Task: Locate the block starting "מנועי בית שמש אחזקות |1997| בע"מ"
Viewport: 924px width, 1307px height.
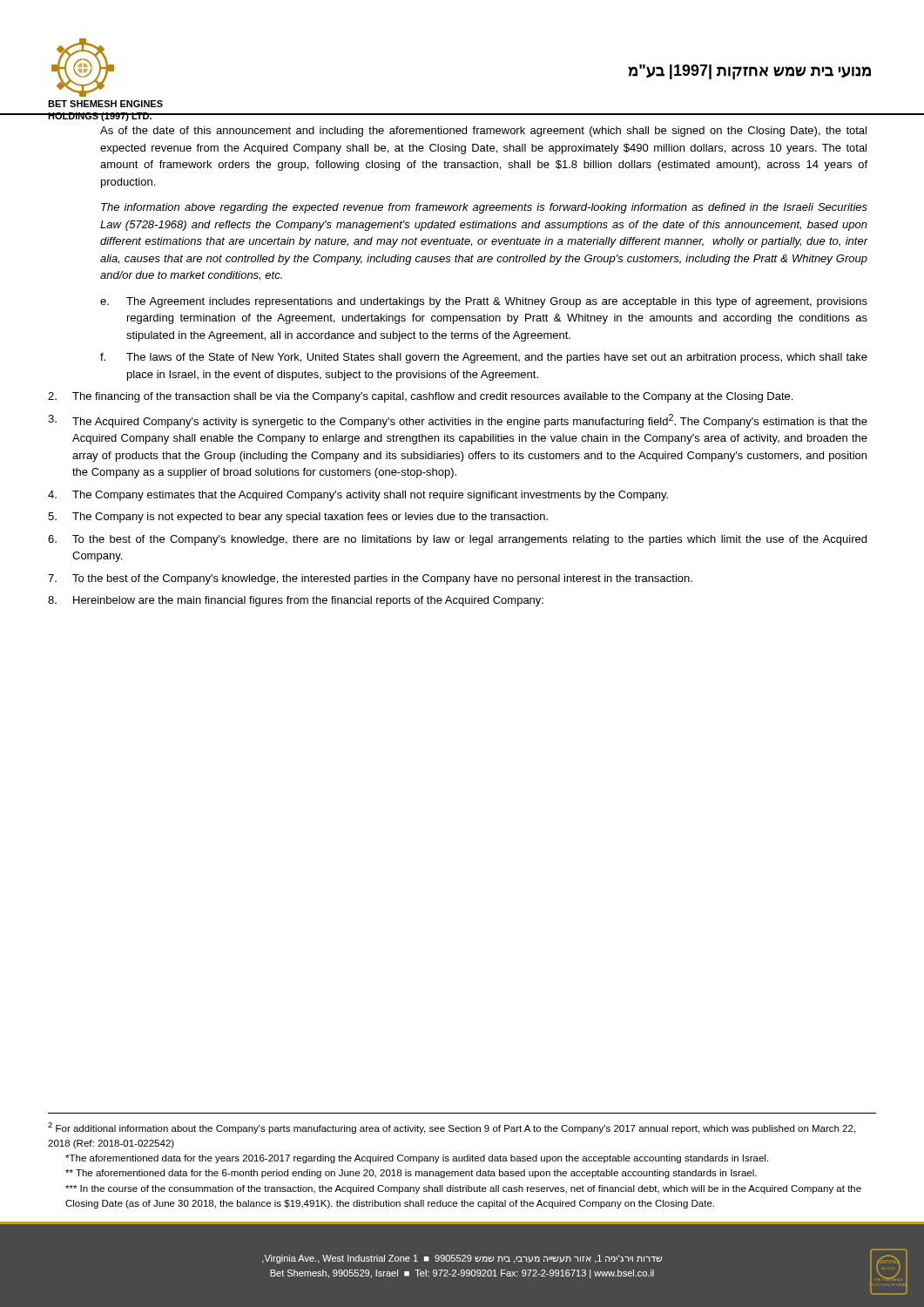Action: [x=750, y=71]
